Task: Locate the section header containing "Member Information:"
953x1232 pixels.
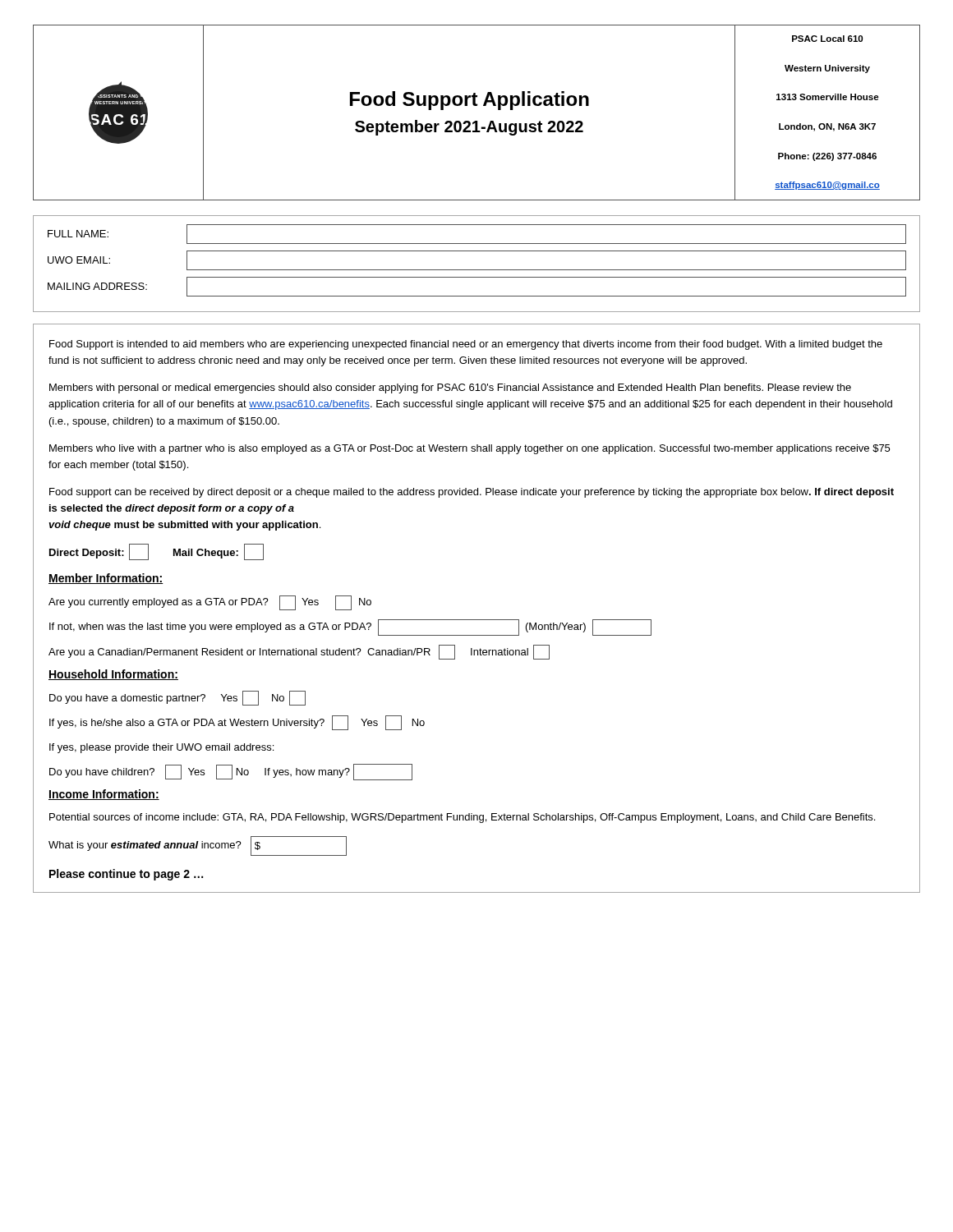Action: [x=106, y=579]
